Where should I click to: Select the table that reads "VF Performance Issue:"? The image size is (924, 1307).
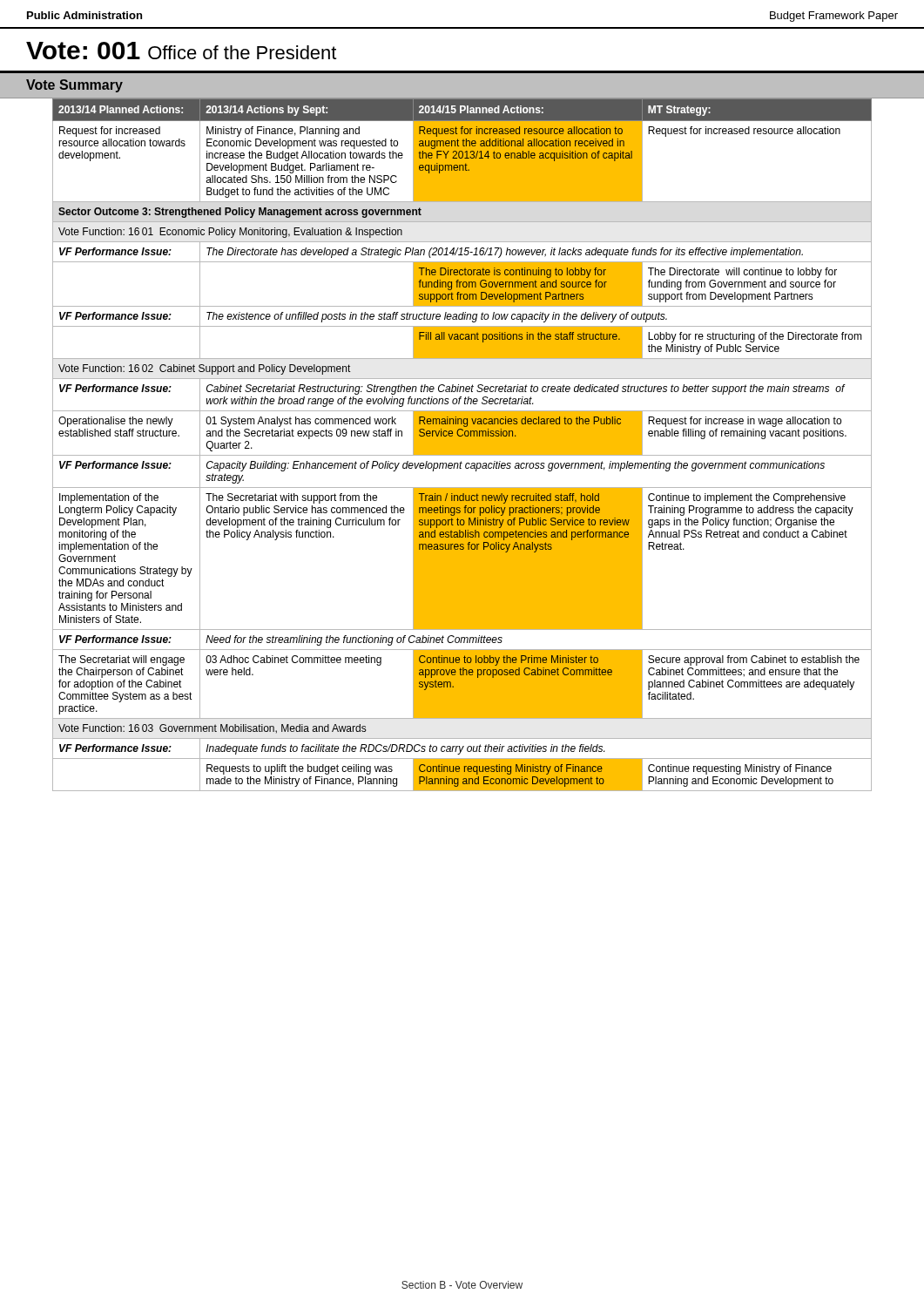[x=462, y=445]
